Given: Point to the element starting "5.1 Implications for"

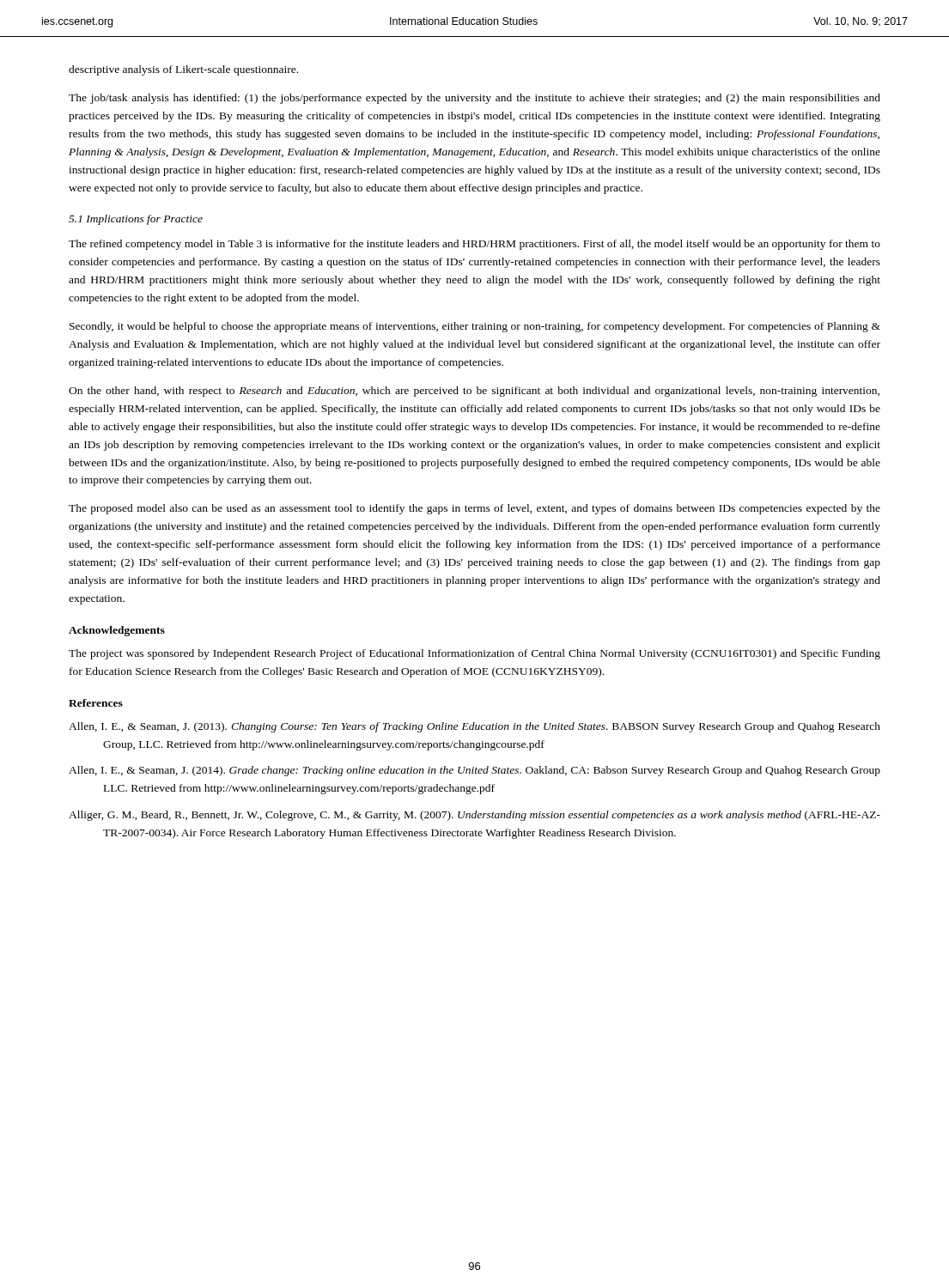Looking at the screenshot, I should [x=136, y=219].
